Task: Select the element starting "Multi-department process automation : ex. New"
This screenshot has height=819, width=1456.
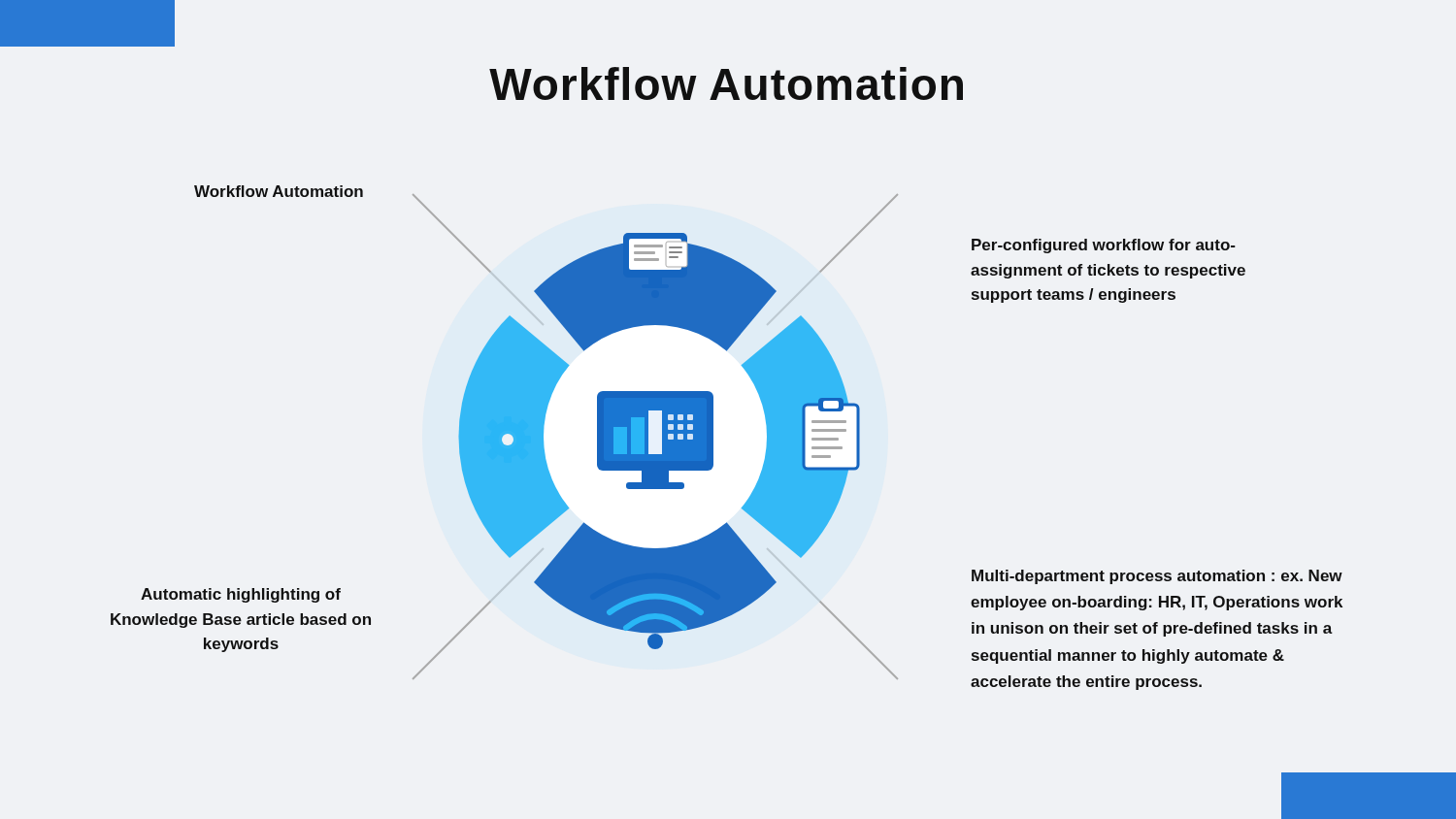Action: coord(1157,629)
